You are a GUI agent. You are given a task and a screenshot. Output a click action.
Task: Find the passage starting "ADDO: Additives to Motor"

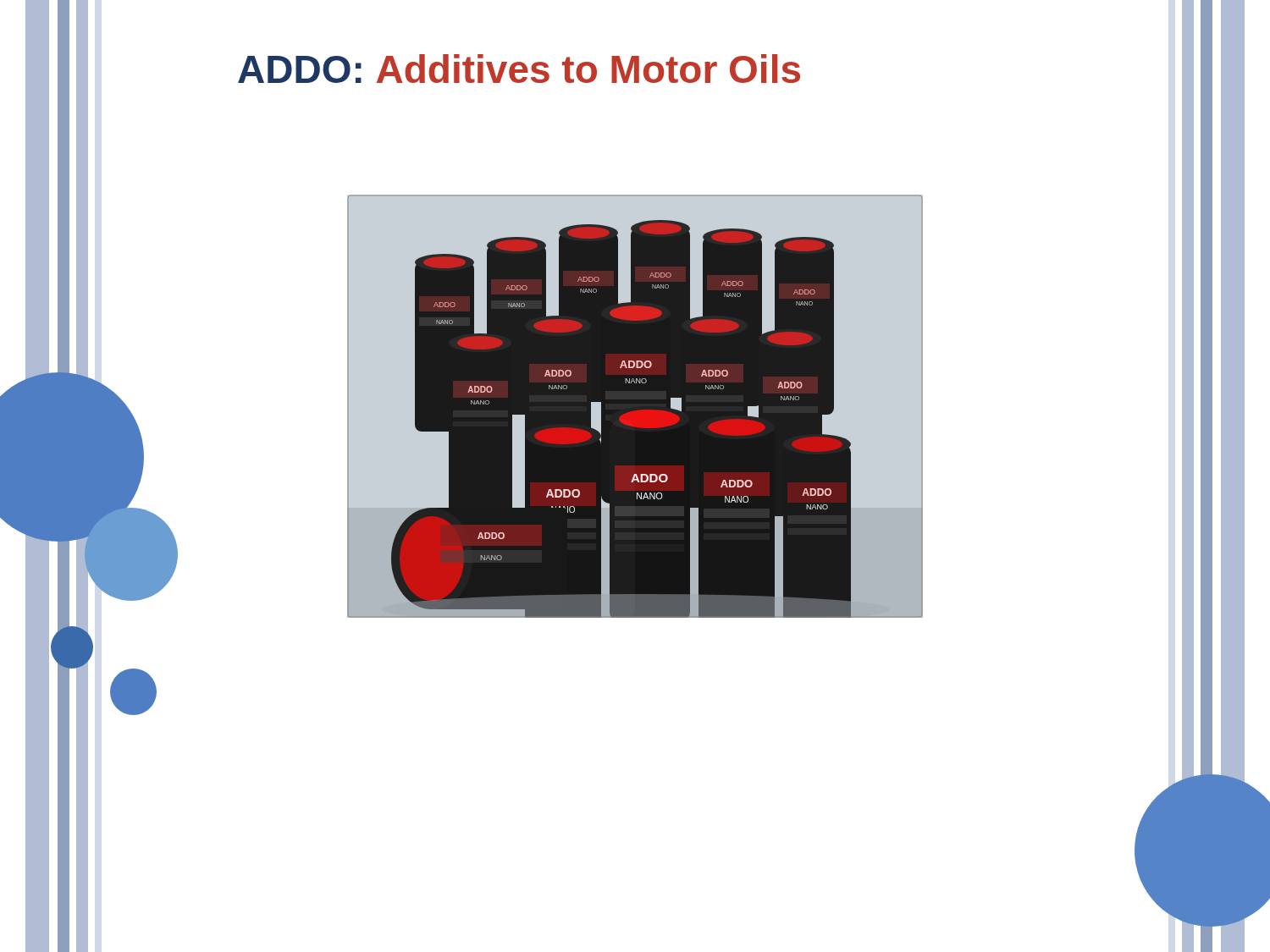519,69
